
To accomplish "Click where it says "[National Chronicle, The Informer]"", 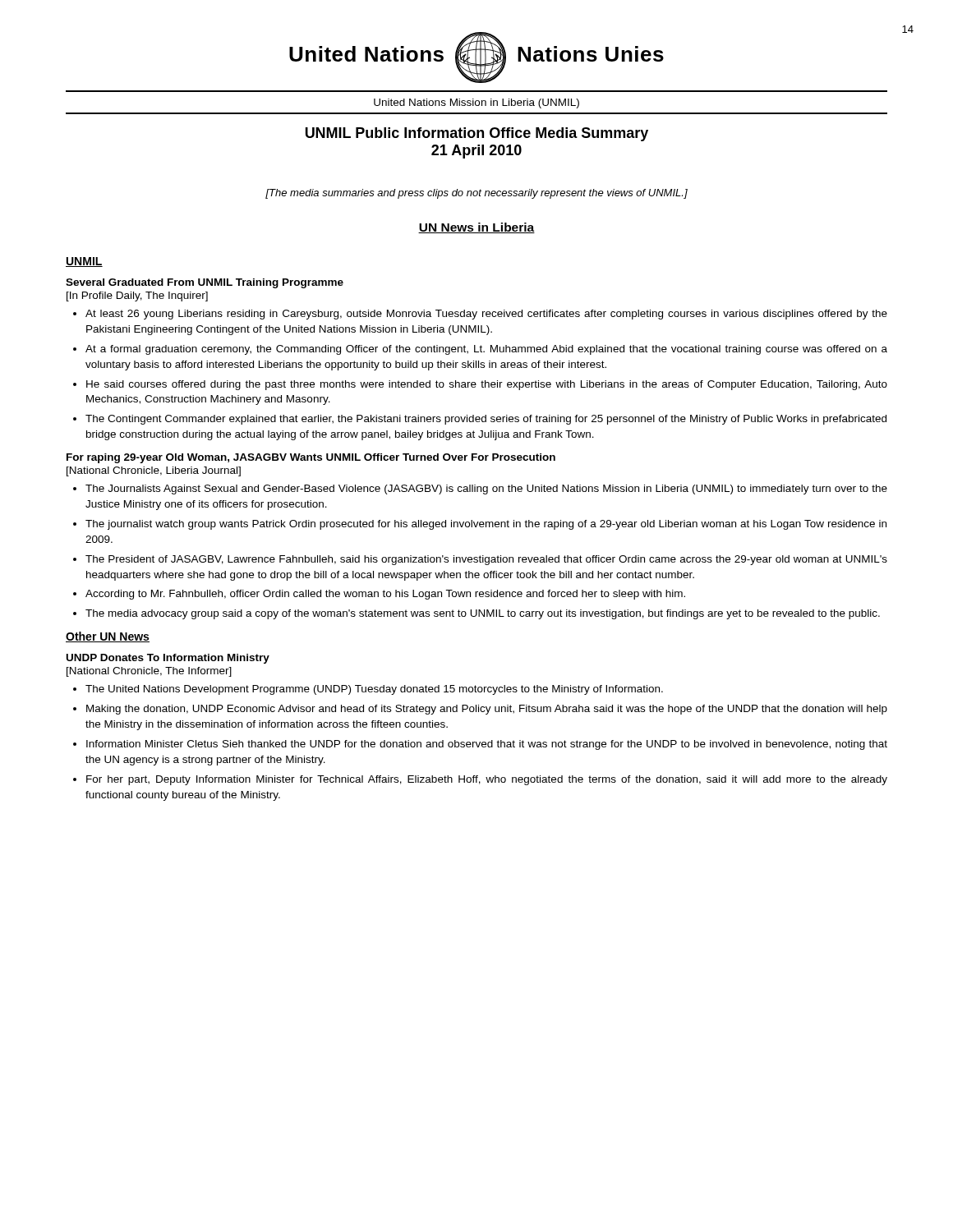I will coord(149,671).
